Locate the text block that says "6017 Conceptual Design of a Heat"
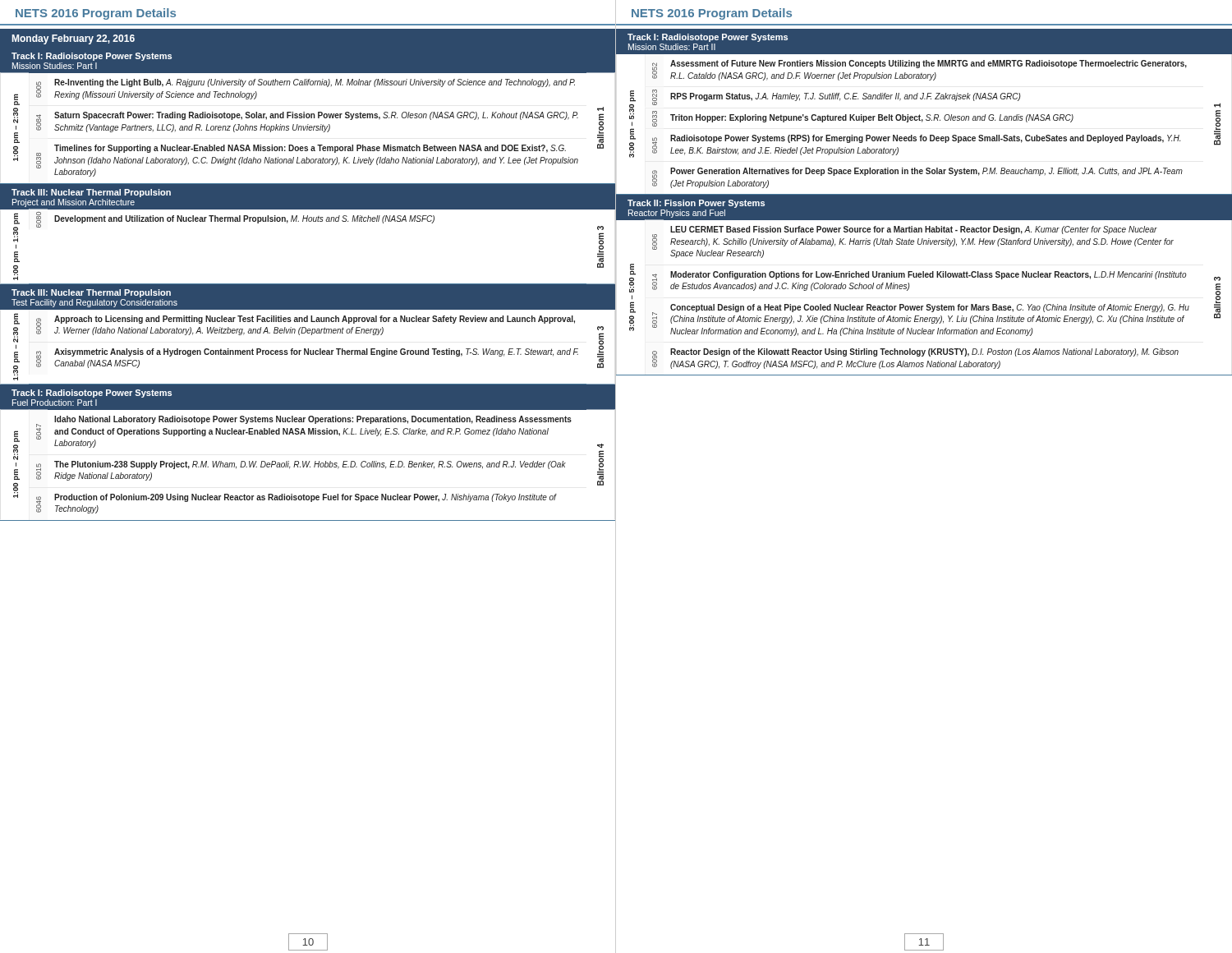Screen dimensions: 953x1232 (x=924, y=320)
